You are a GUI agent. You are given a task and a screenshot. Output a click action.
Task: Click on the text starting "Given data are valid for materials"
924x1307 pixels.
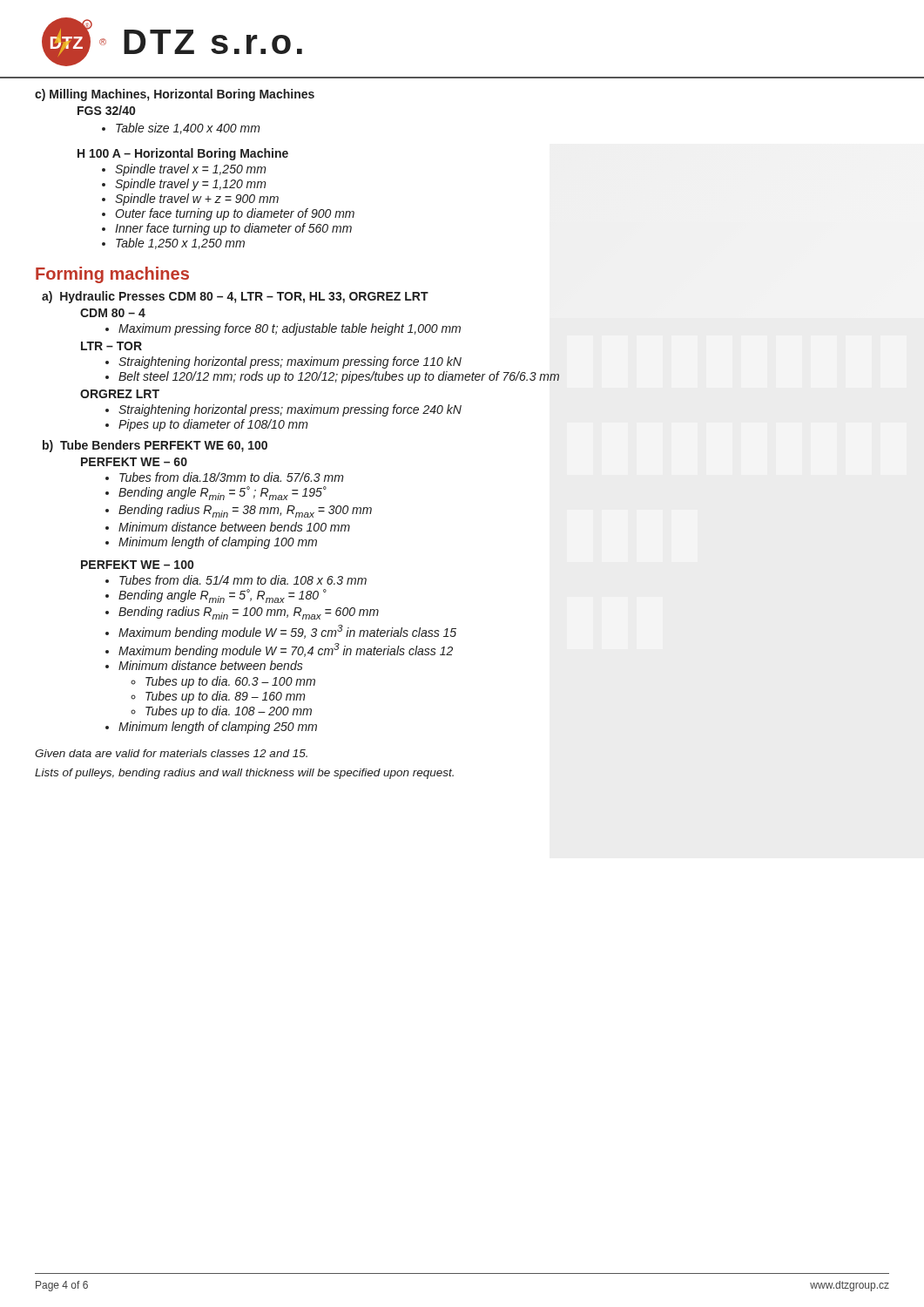click(x=245, y=763)
